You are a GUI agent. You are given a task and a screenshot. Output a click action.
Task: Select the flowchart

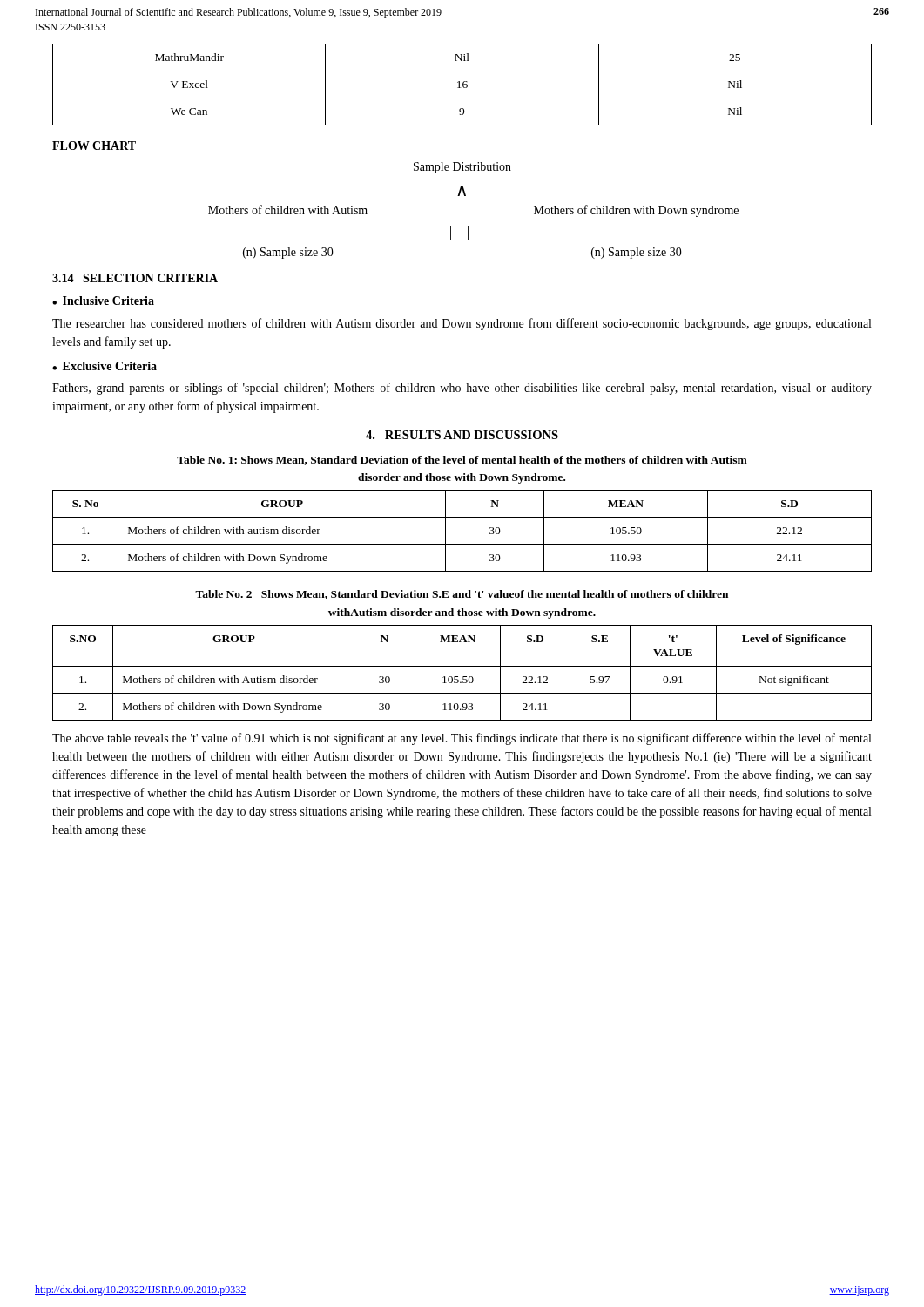coord(462,210)
